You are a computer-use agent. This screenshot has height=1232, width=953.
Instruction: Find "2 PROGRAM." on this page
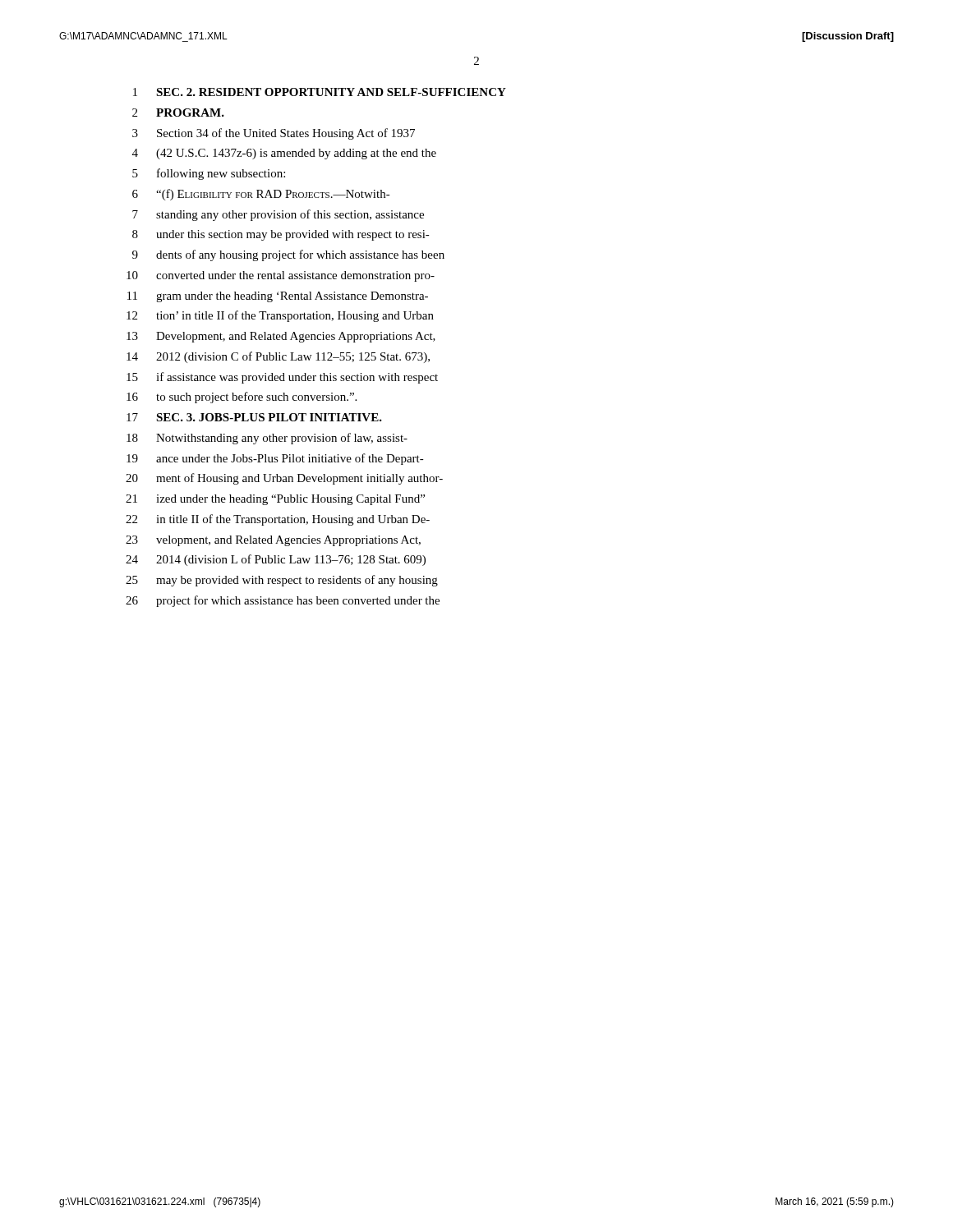coord(178,113)
